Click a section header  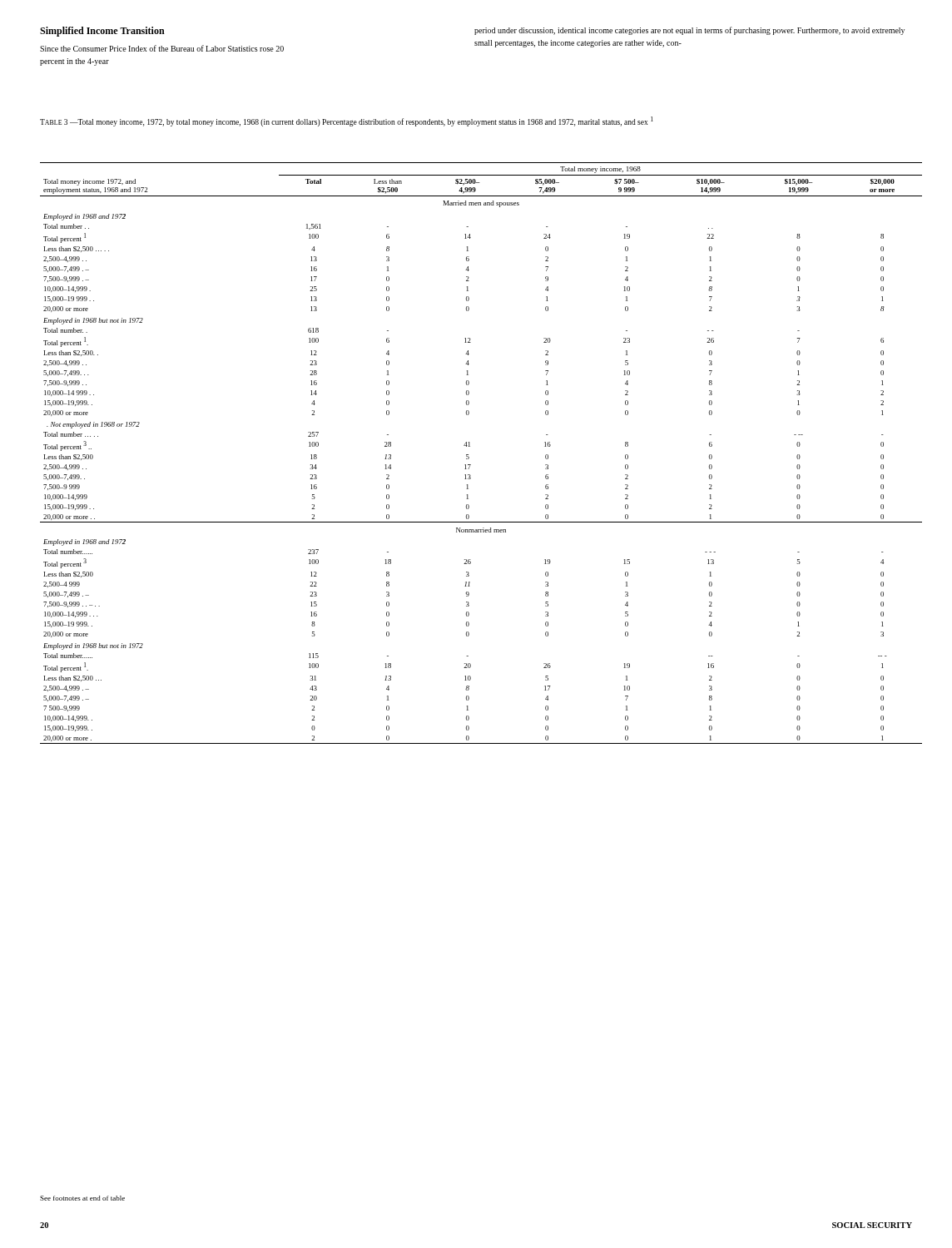[x=102, y=31]
